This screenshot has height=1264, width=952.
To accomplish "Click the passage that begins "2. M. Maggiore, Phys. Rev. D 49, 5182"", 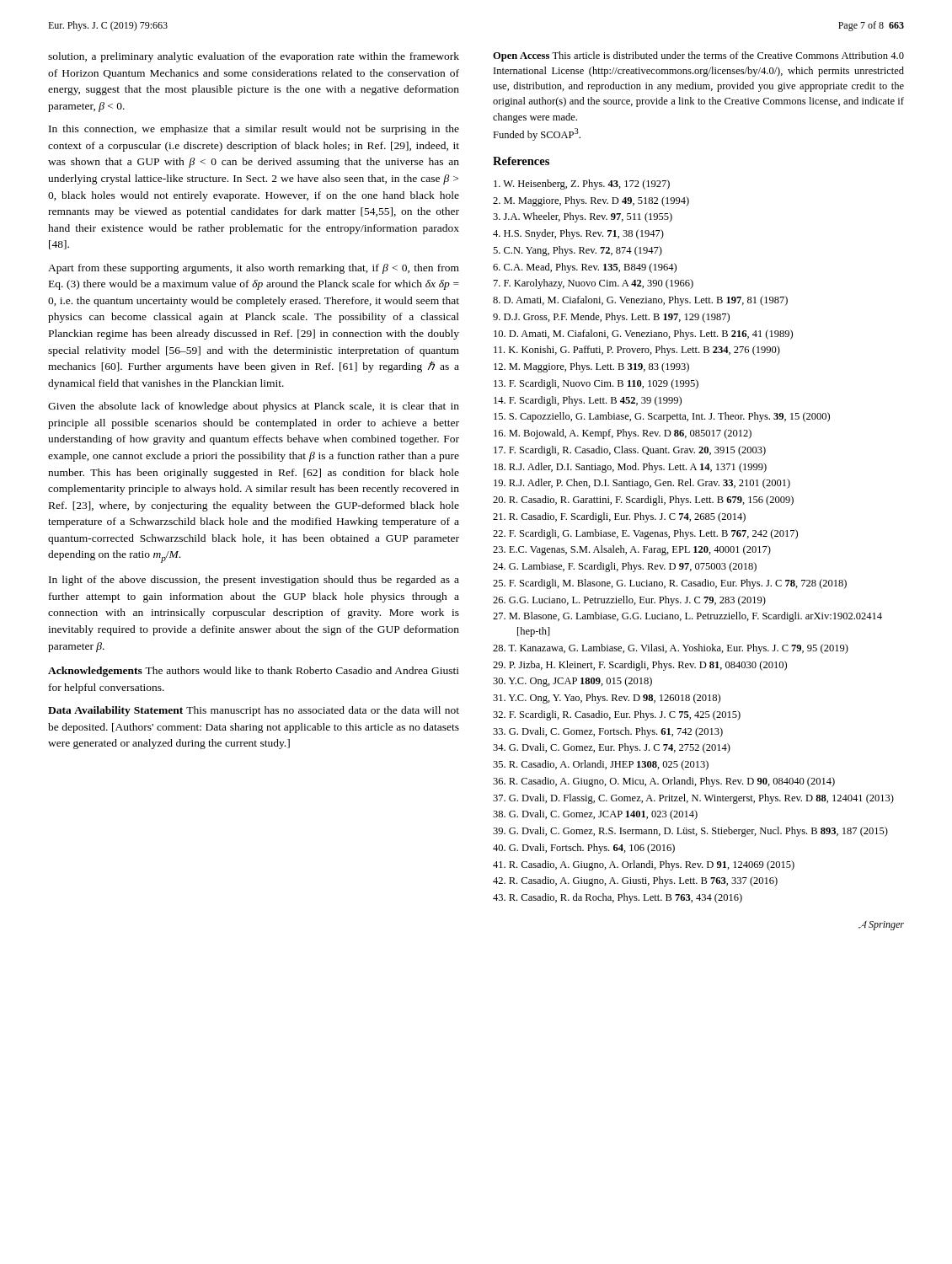I will 591,200.
